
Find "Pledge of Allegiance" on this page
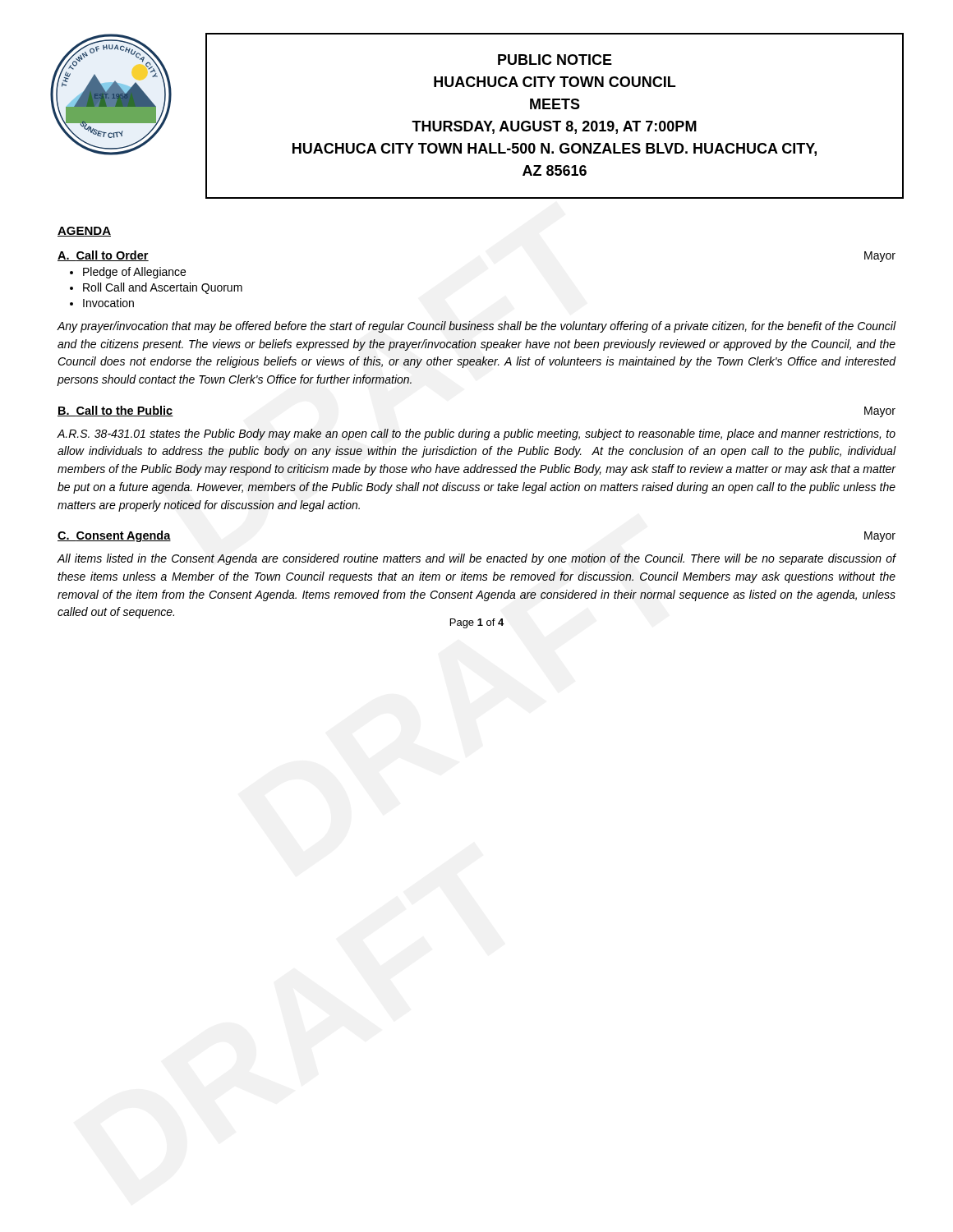pyautogui.click(x=134, y=272)
